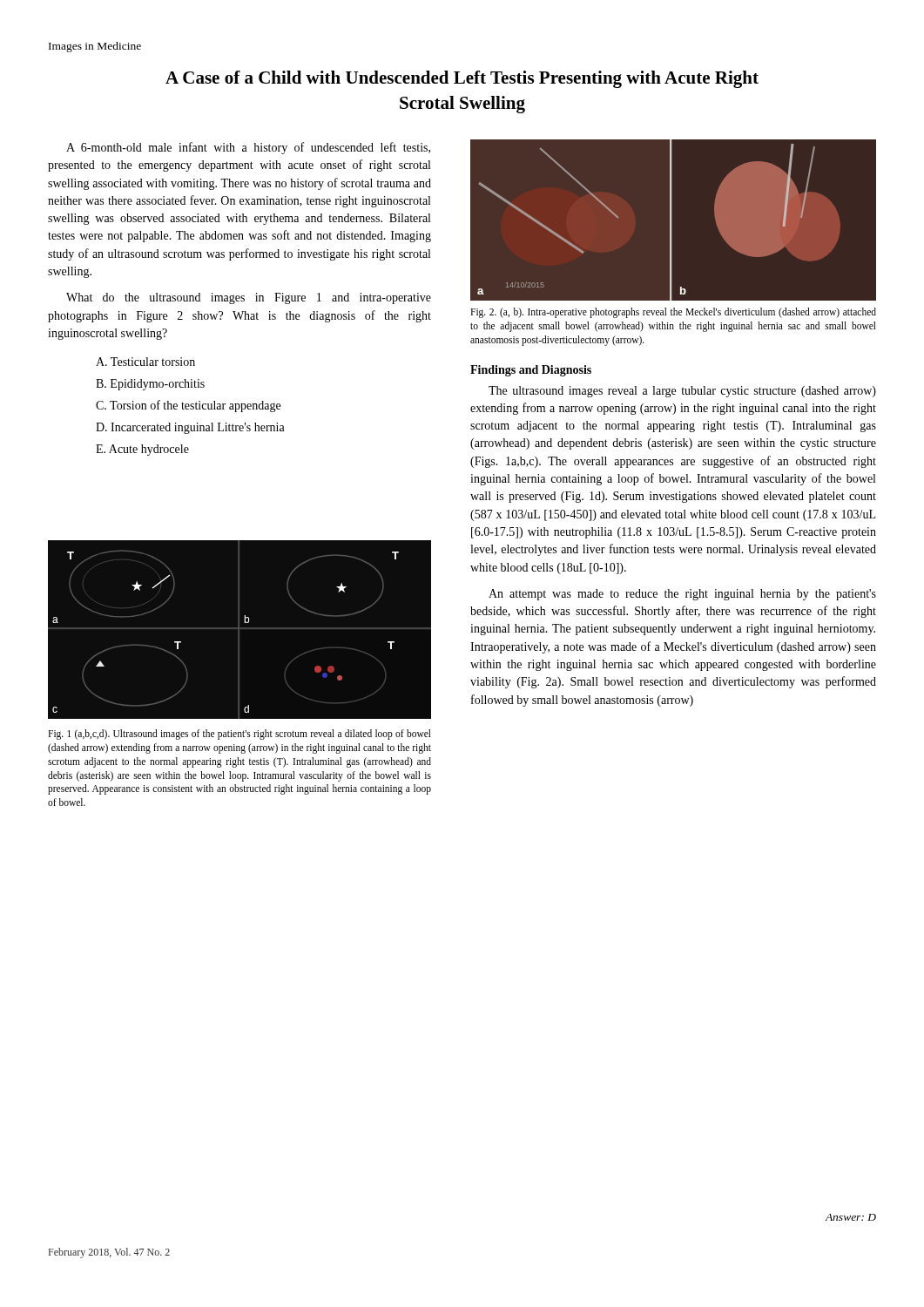Click on the text block with the text "A 6-month-old male infant with"
The image size is (924, 1307).
tap(239, 210)
